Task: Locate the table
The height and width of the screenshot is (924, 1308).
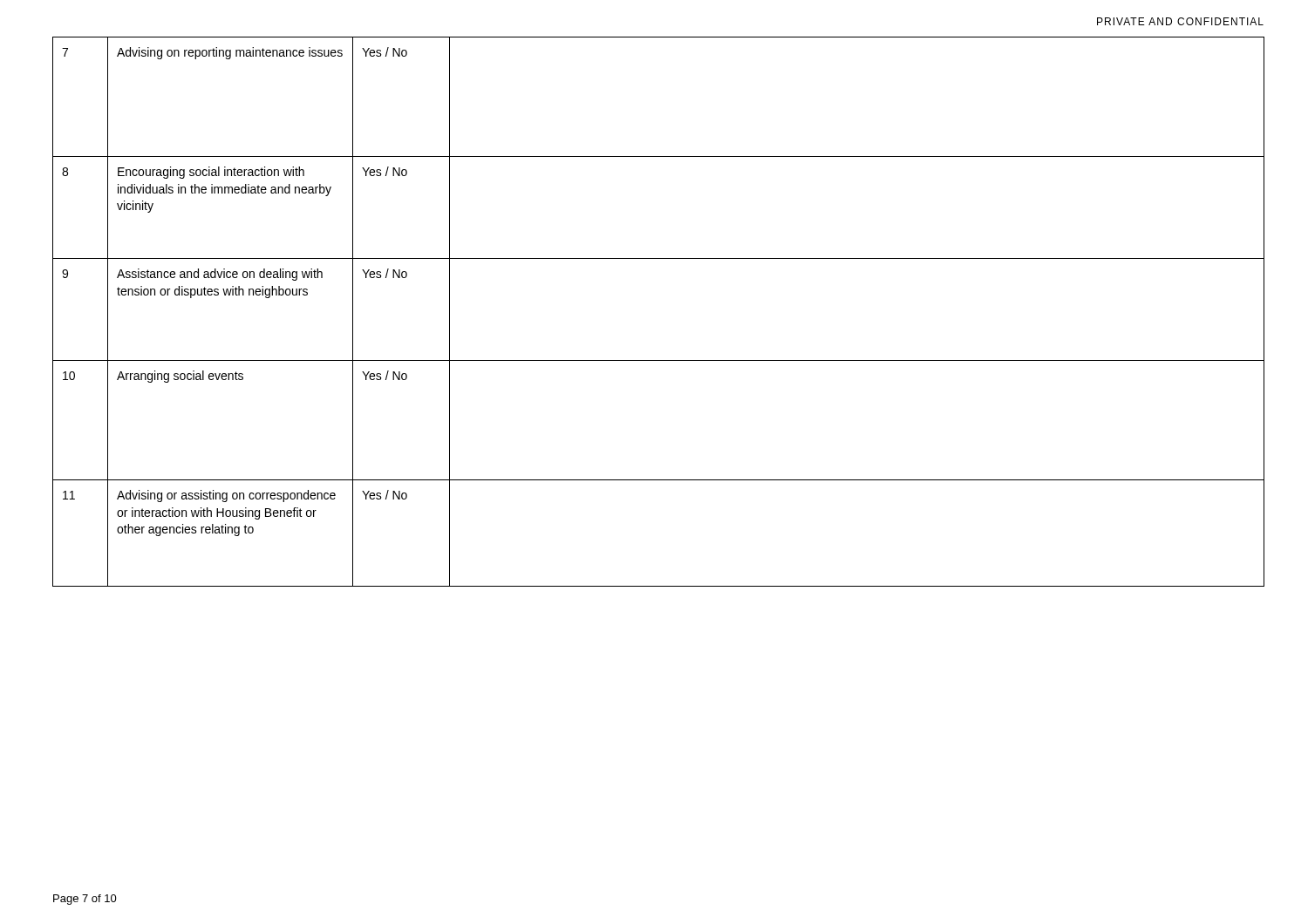Action: [658, 312]
